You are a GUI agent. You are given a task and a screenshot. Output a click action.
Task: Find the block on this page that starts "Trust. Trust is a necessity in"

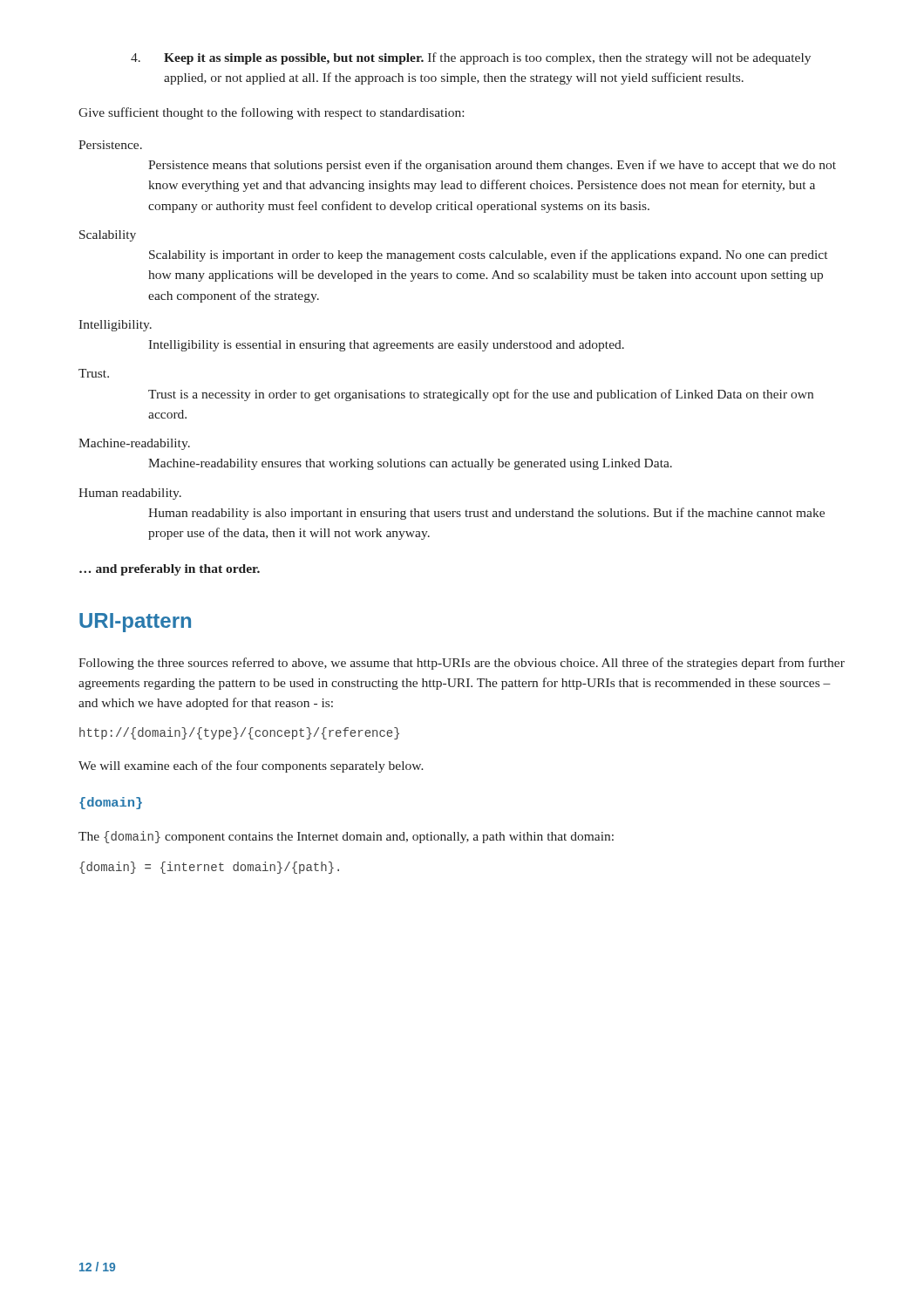(x=462, y=393)
